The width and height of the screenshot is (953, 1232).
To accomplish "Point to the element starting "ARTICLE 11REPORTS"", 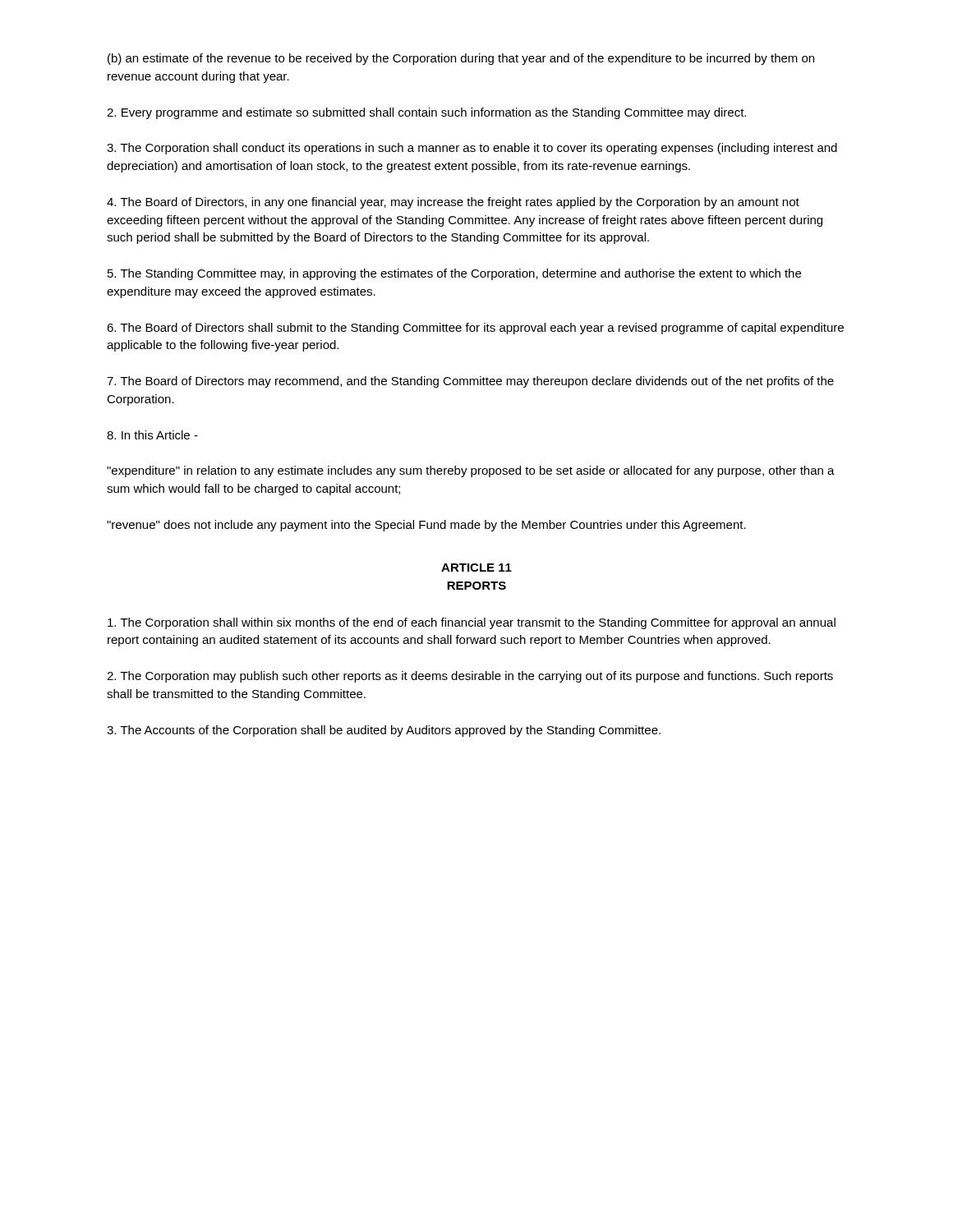I will (x=476, y=576).
